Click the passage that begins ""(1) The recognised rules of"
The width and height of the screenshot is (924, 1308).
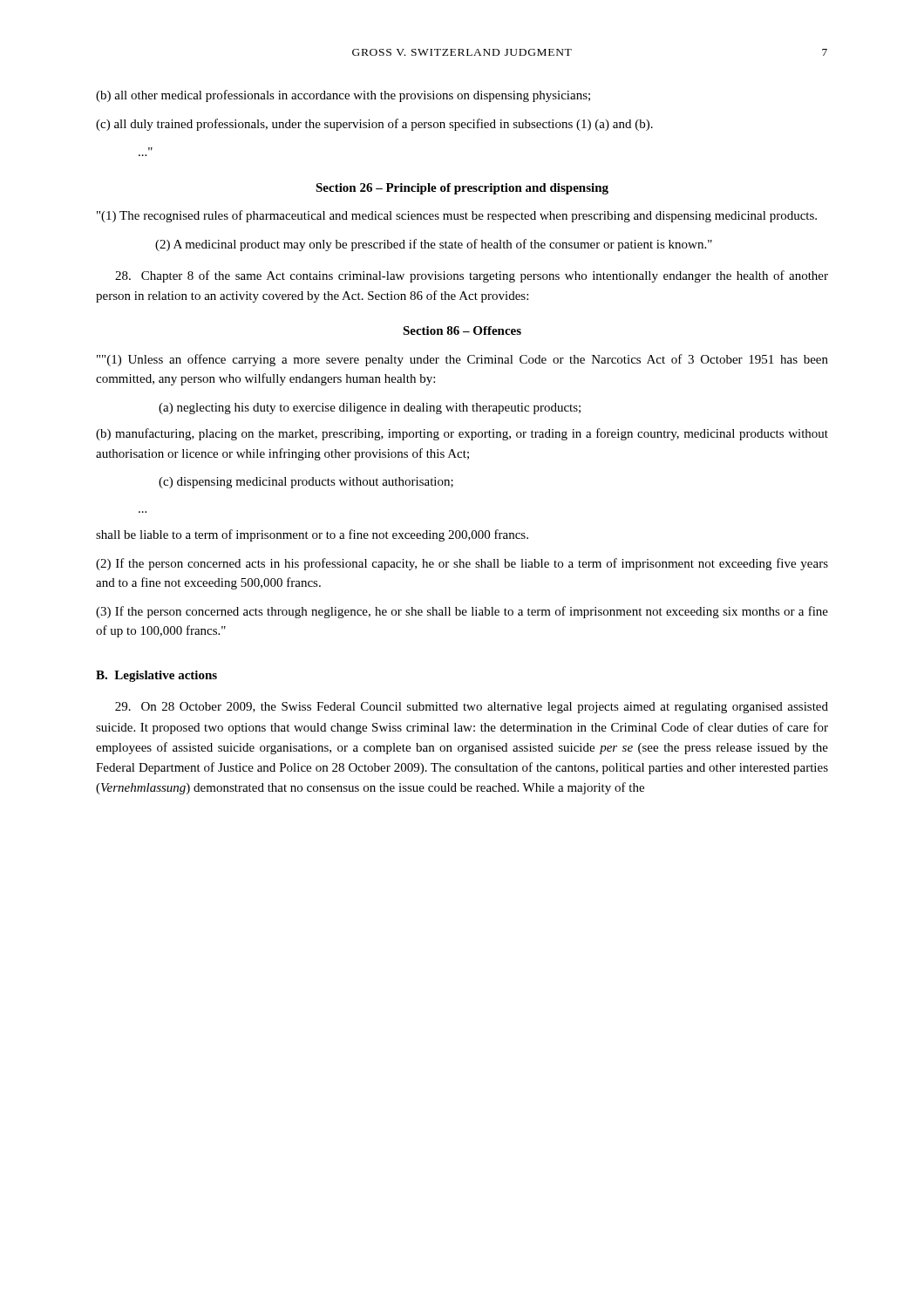[457, 216]
